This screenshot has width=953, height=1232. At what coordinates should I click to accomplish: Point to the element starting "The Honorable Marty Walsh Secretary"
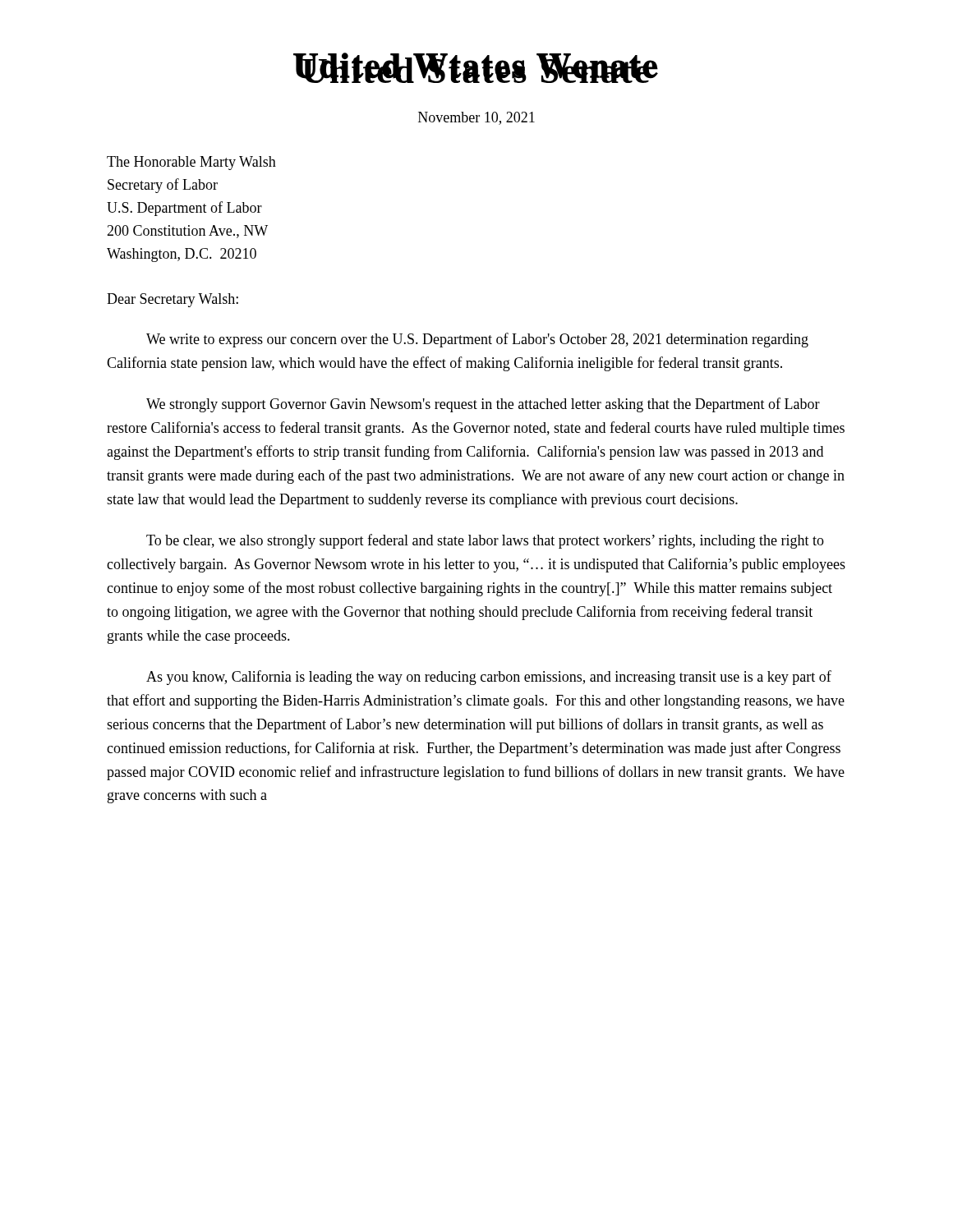(191, 208)
